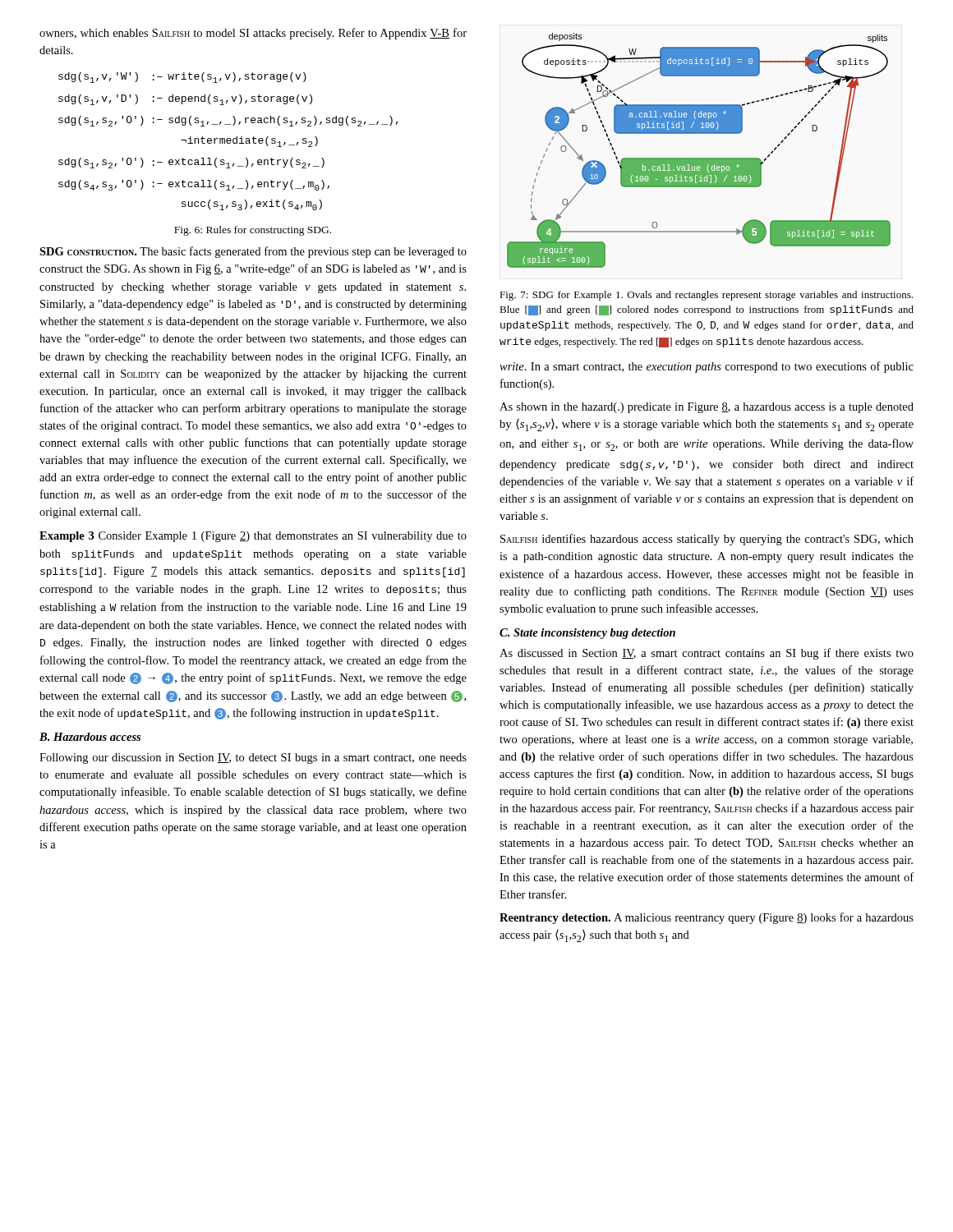The width and height of the screenshot is (953, 1232).
Task: Click on the passage starting "Example 3 Consider"
Action: coord(253,625)
